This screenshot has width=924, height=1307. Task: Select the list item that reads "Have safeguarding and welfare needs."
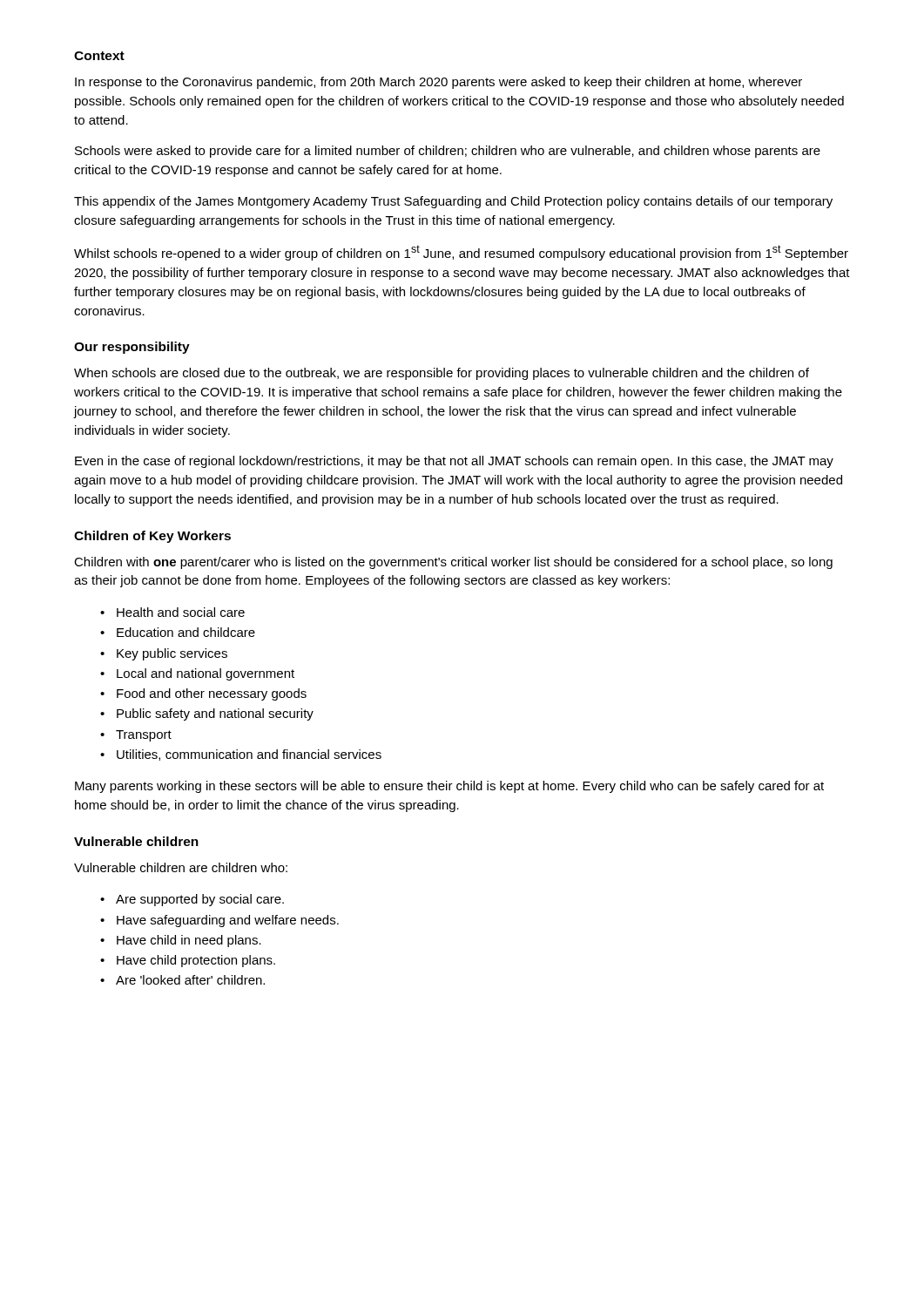click(x=228, y=919)
